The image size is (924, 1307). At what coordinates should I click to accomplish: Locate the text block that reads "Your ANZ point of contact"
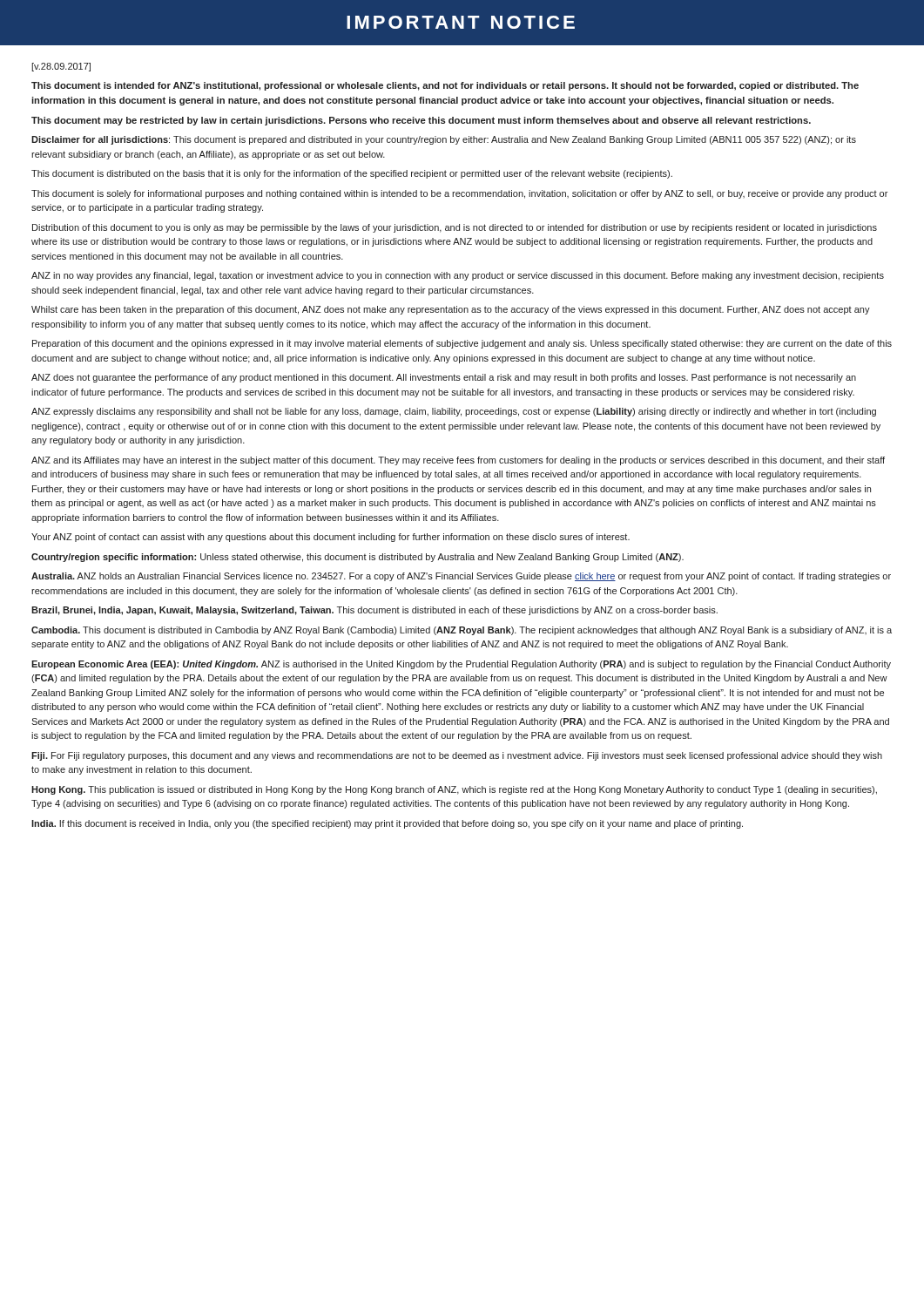331,537
